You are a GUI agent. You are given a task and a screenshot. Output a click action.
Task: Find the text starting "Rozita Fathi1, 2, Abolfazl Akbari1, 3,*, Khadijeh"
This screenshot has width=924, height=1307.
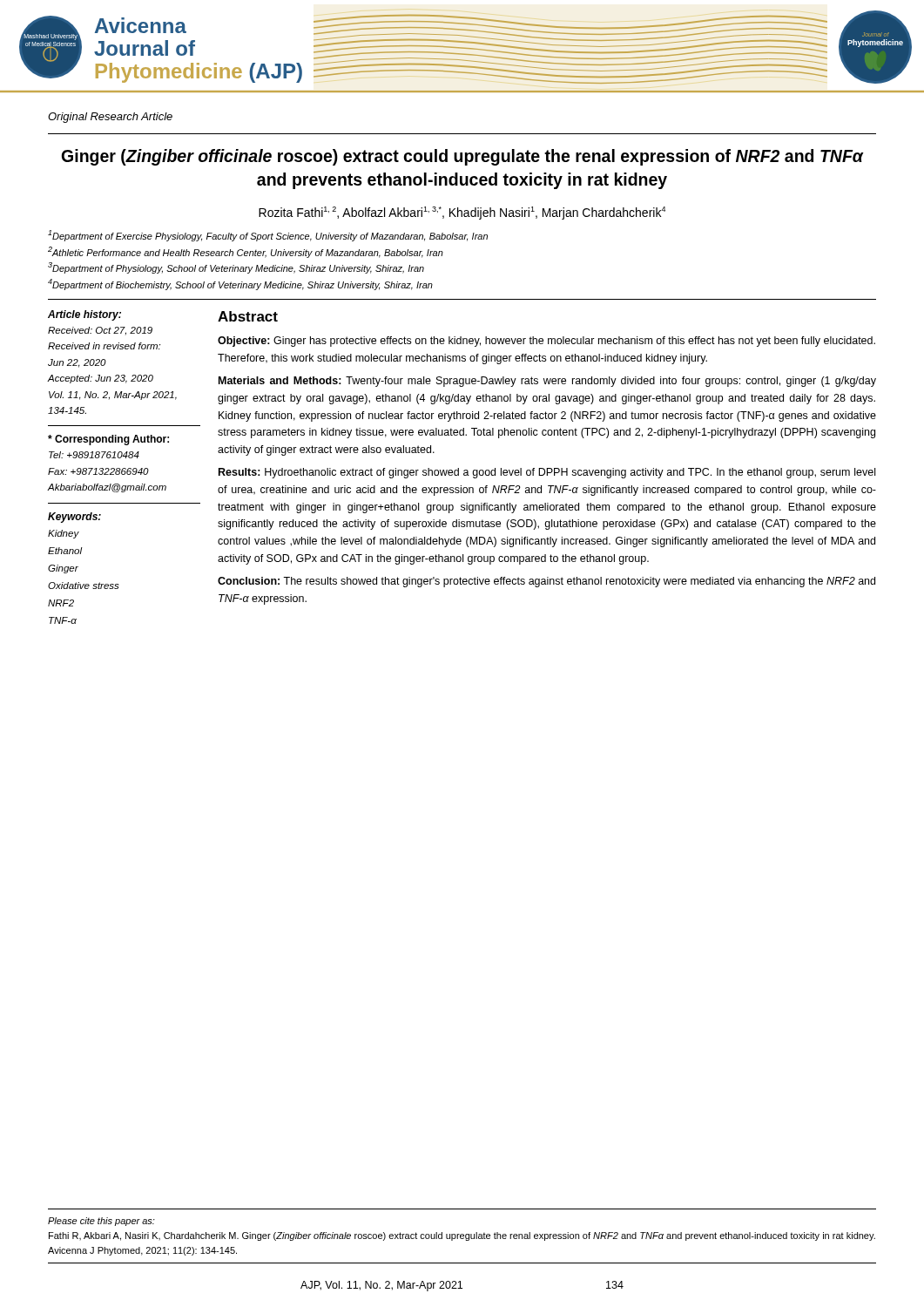click(x=462, y=212)
